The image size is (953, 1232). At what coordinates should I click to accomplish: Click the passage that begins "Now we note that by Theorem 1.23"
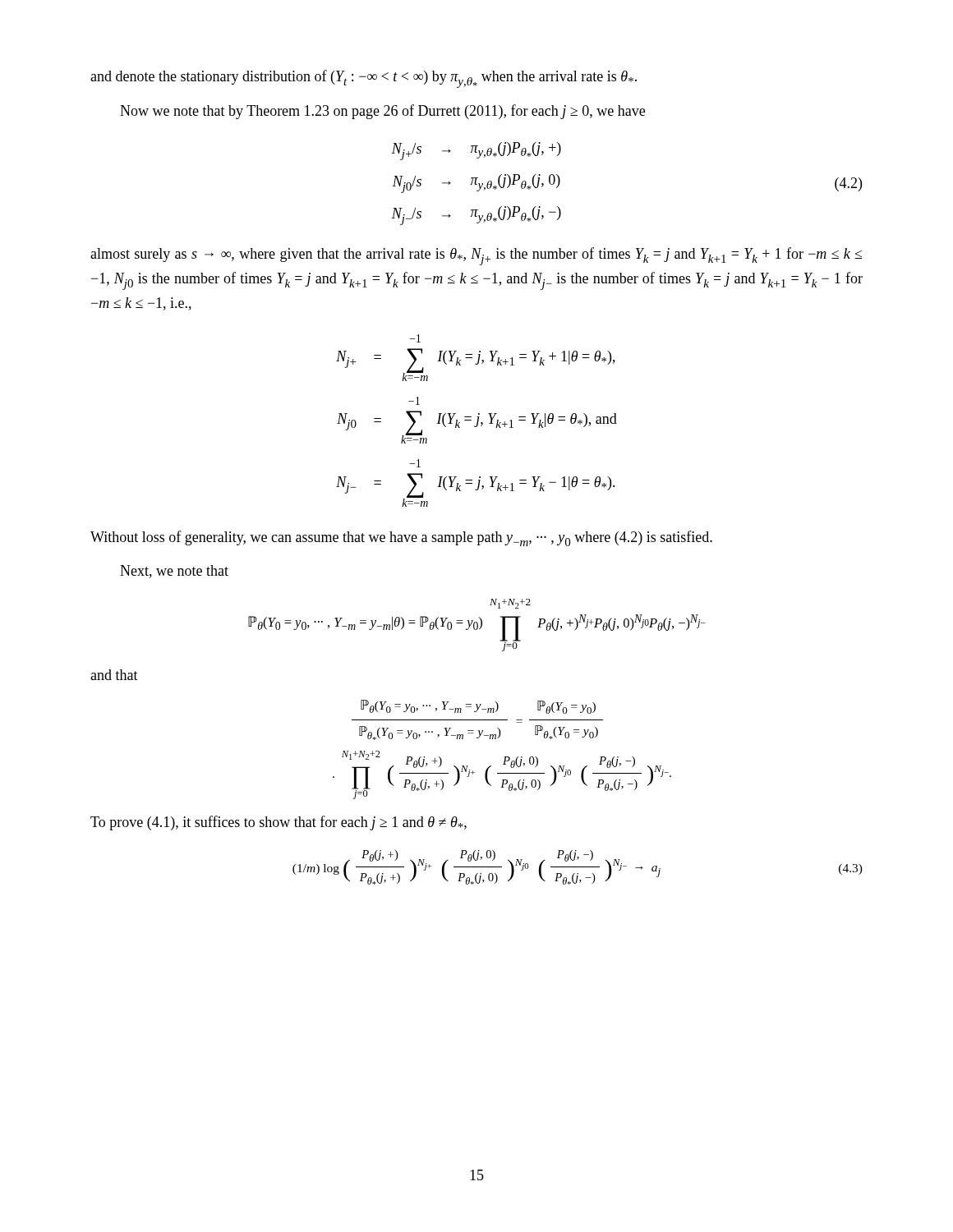[x=383, y=111]
